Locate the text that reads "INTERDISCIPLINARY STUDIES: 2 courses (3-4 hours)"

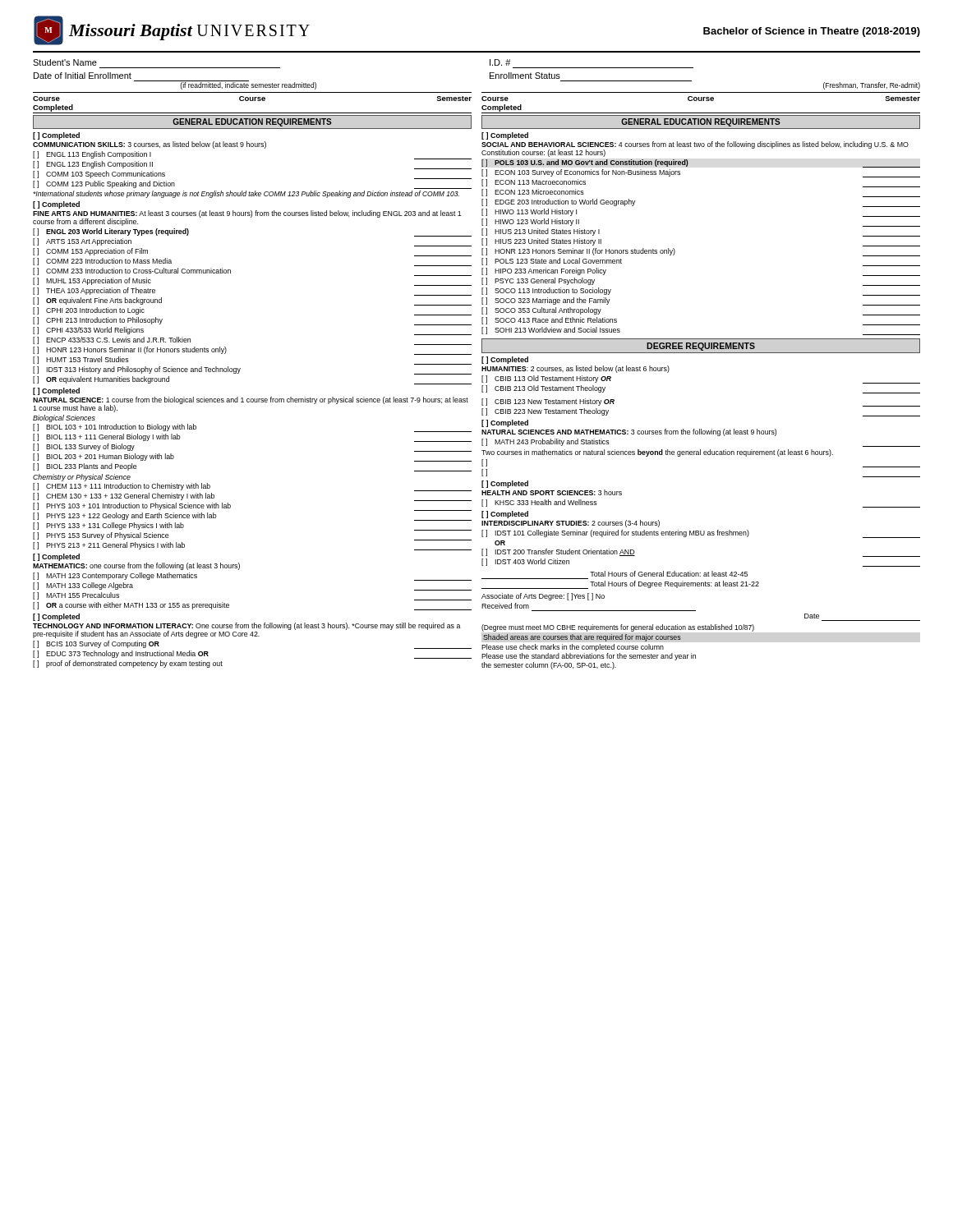coord(571,523)
